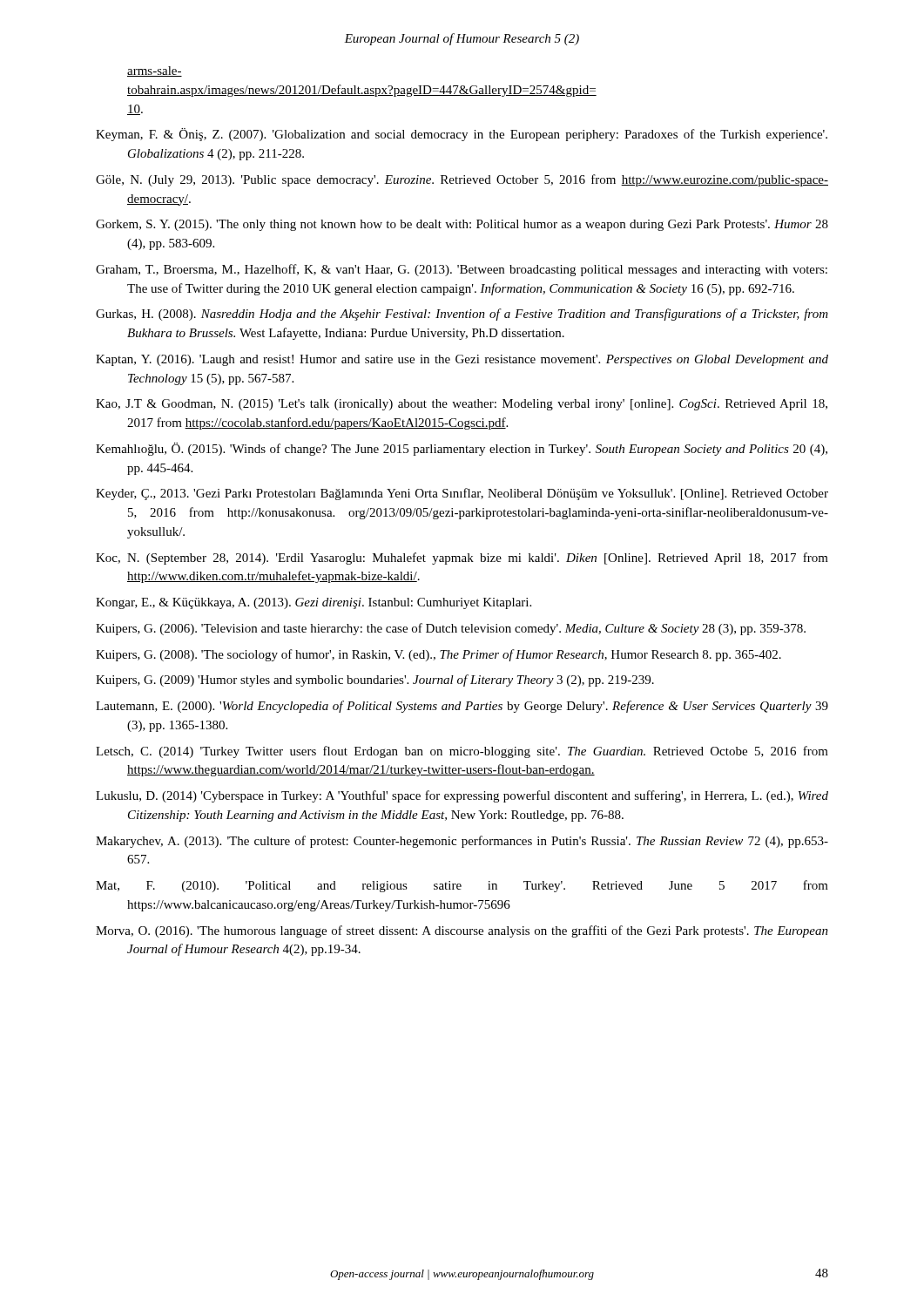Click on the region starting "Kuipers, G. (2009) 'Humor styles and"

pos(375,680)
